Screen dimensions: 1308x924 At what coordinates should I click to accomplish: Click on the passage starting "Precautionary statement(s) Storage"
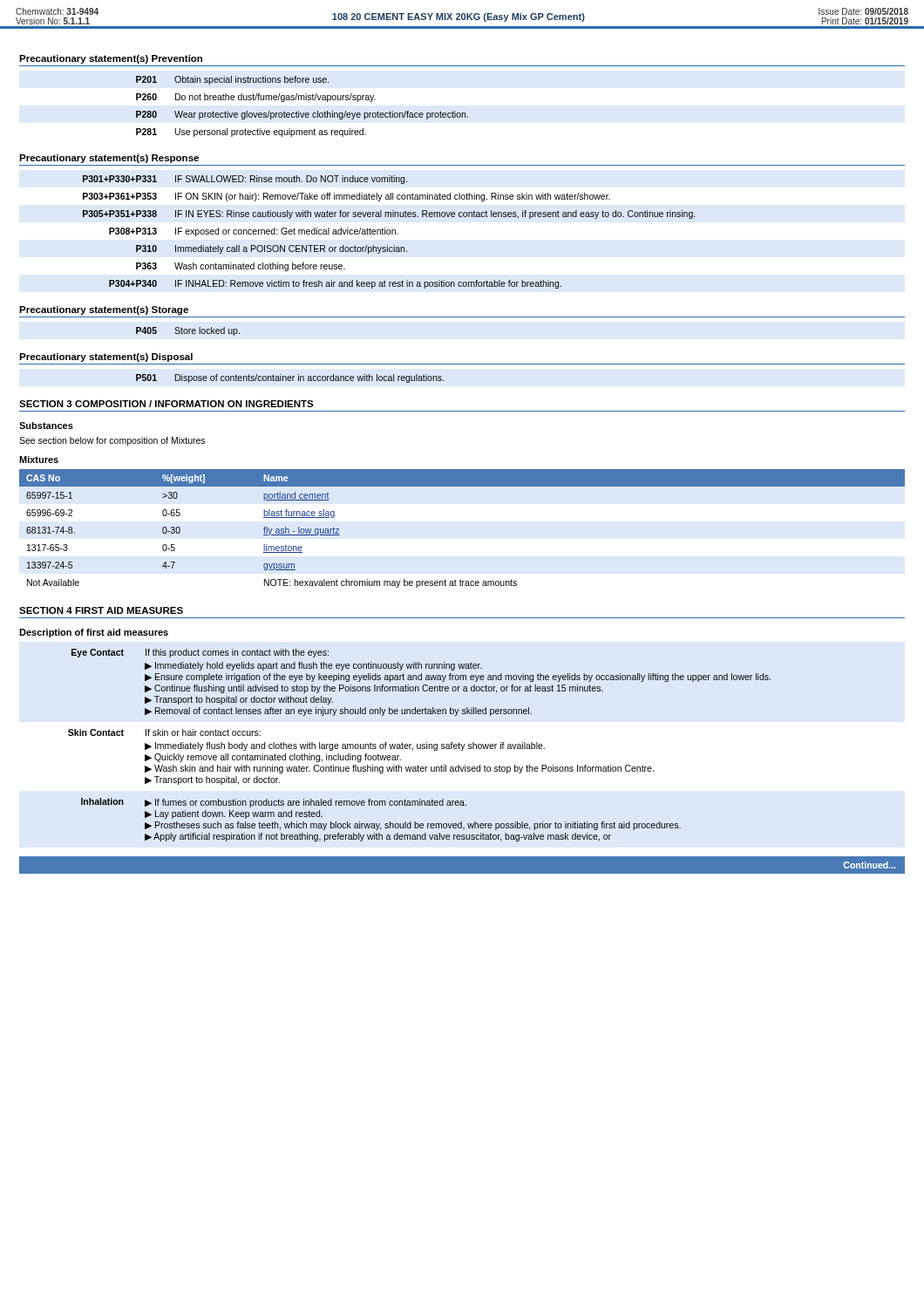point(104,310)
